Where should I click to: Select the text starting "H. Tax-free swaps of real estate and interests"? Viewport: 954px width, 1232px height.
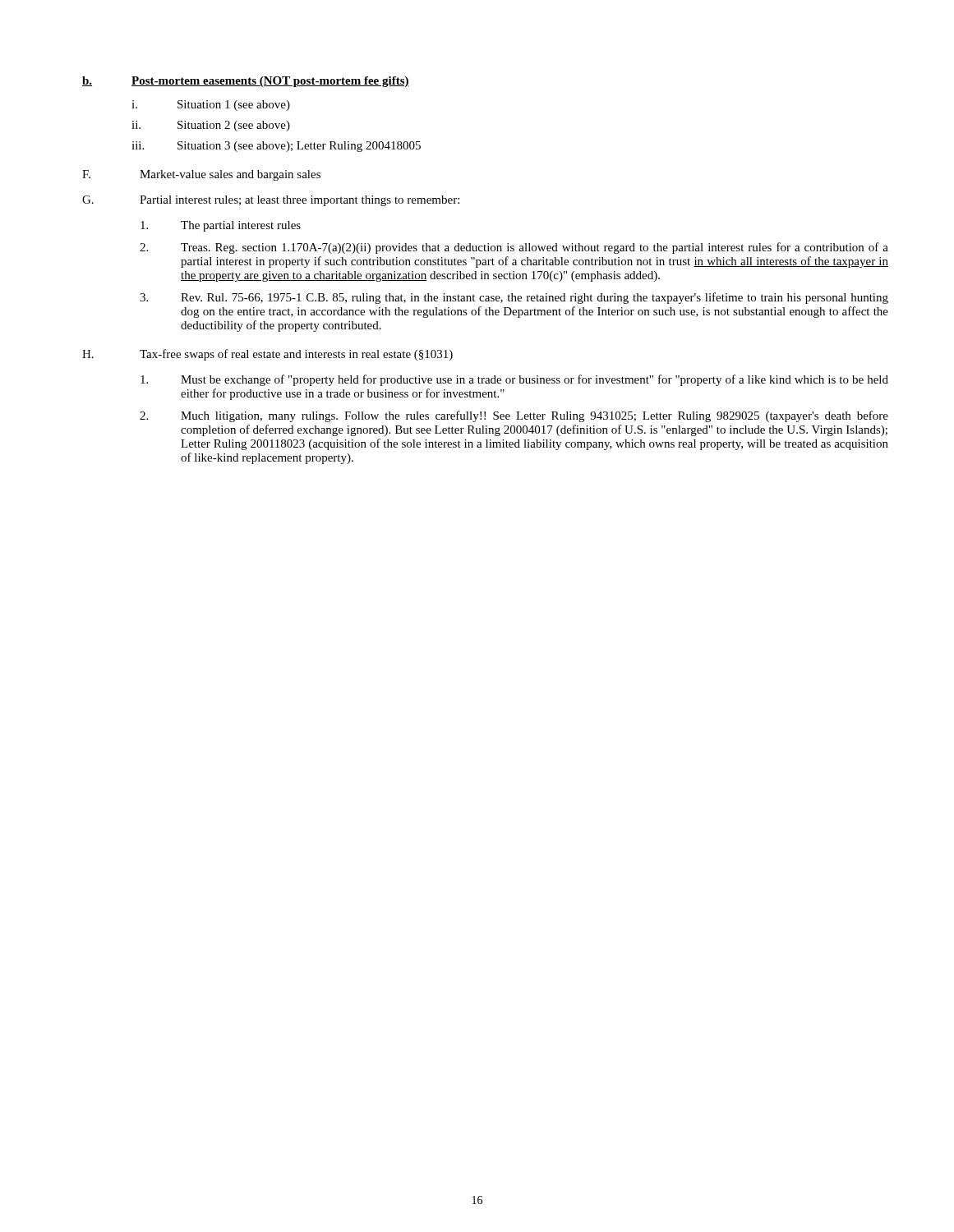point(267,355)
